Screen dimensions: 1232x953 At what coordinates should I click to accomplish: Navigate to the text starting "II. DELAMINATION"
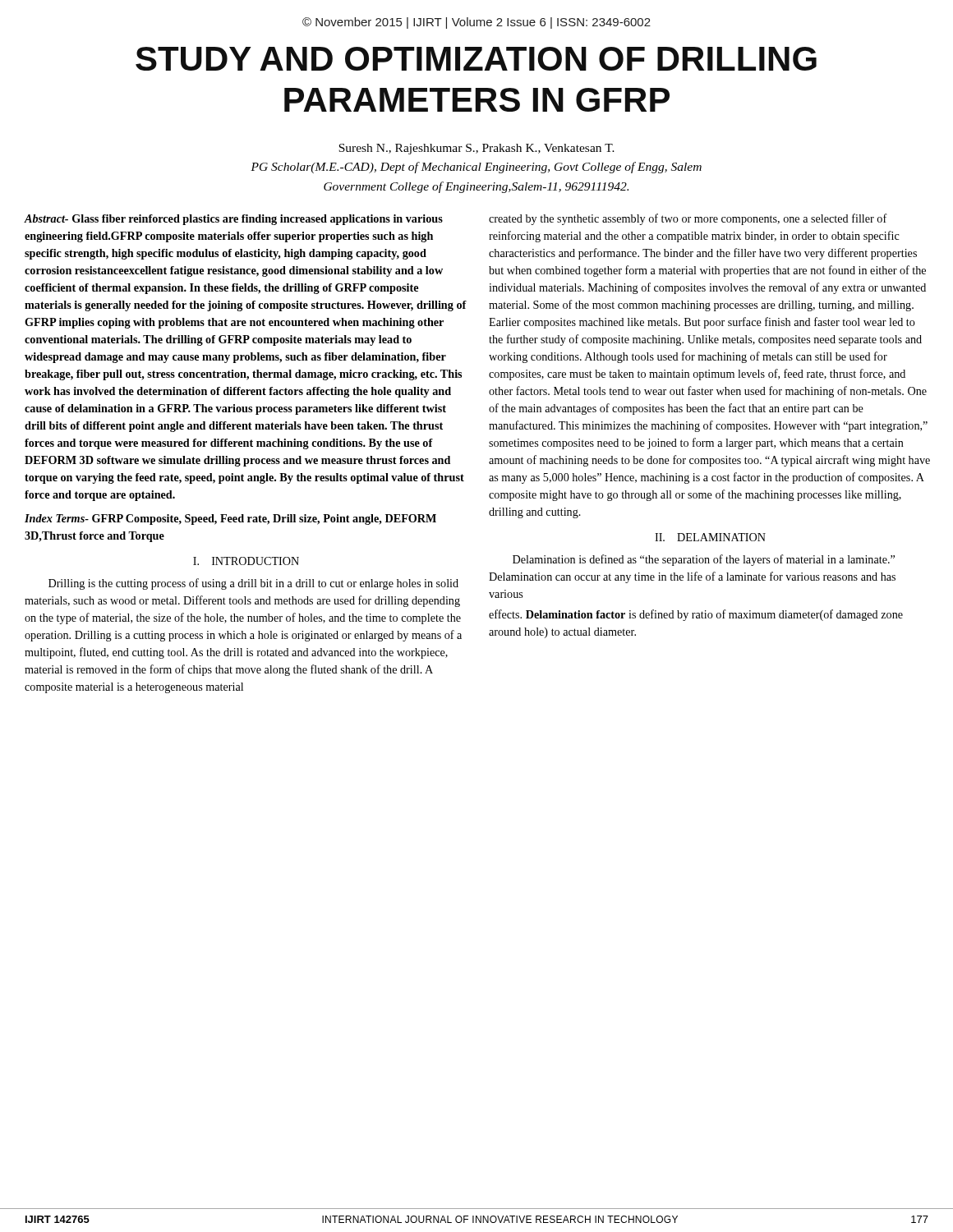click(x=710, y=537)
